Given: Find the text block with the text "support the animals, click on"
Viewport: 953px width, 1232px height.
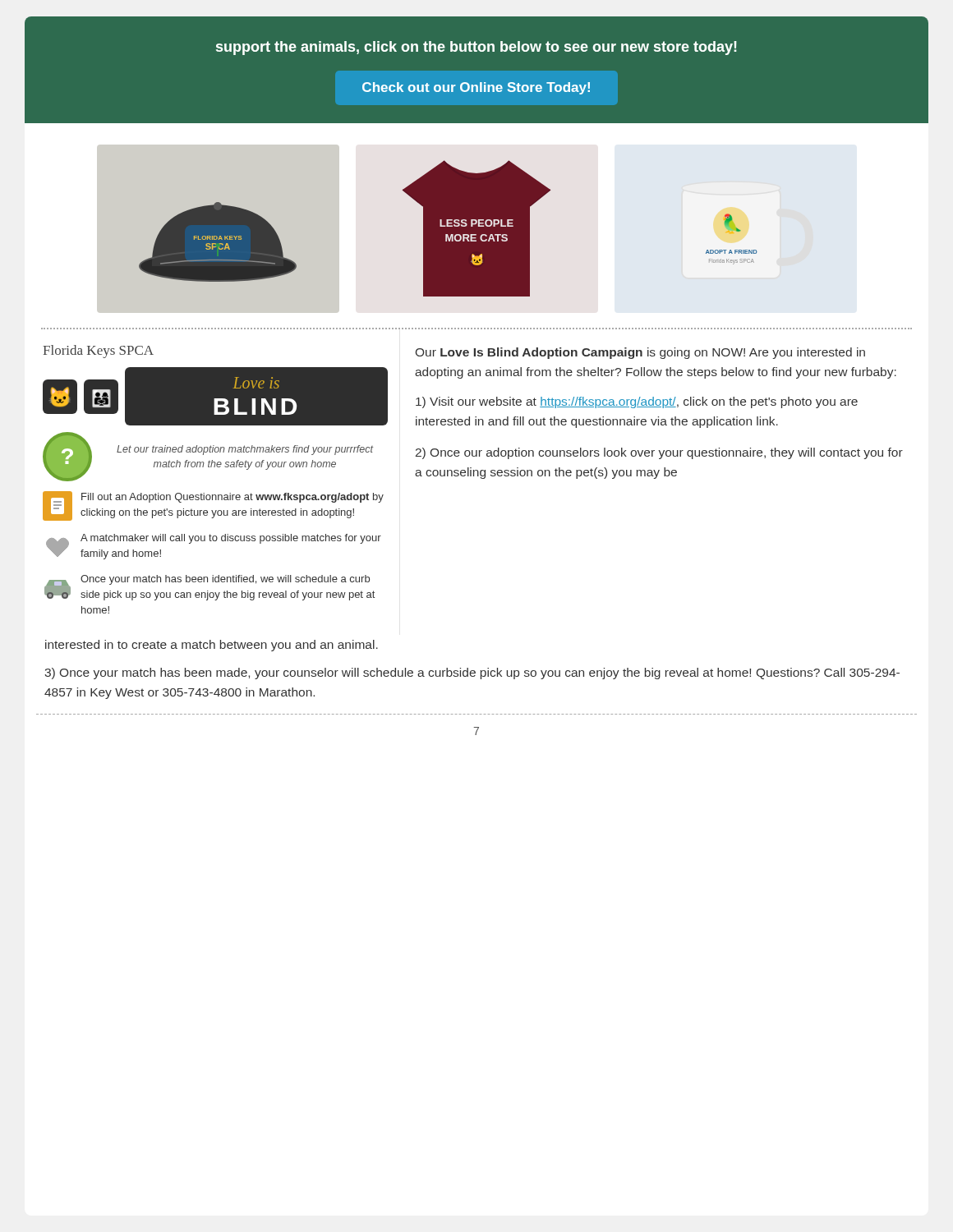Looking at the screenshot, I should [x=476, y=71].
